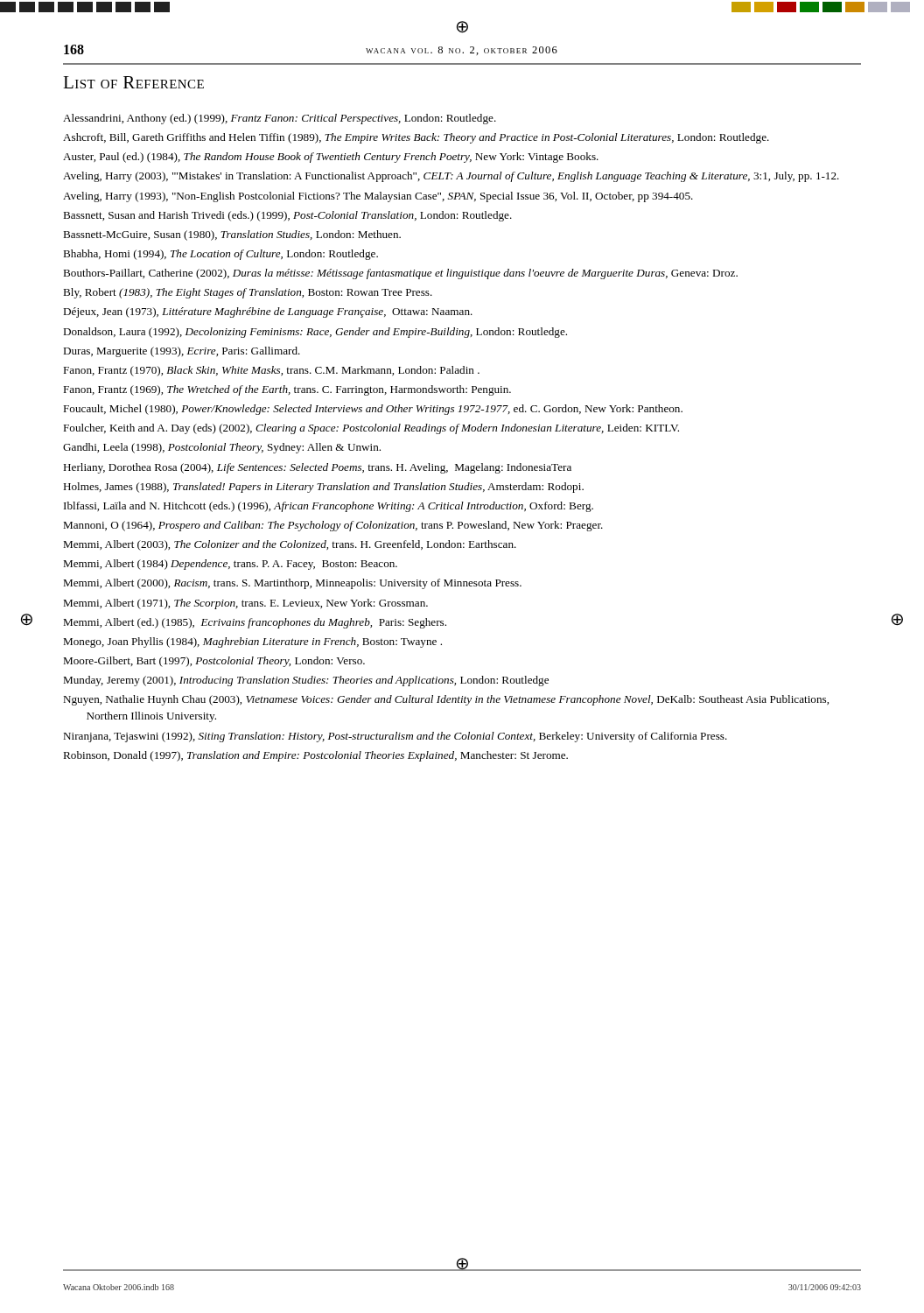Find the region starting "Monego, Joan Phyllis (1984),"

tap(253, 641)
